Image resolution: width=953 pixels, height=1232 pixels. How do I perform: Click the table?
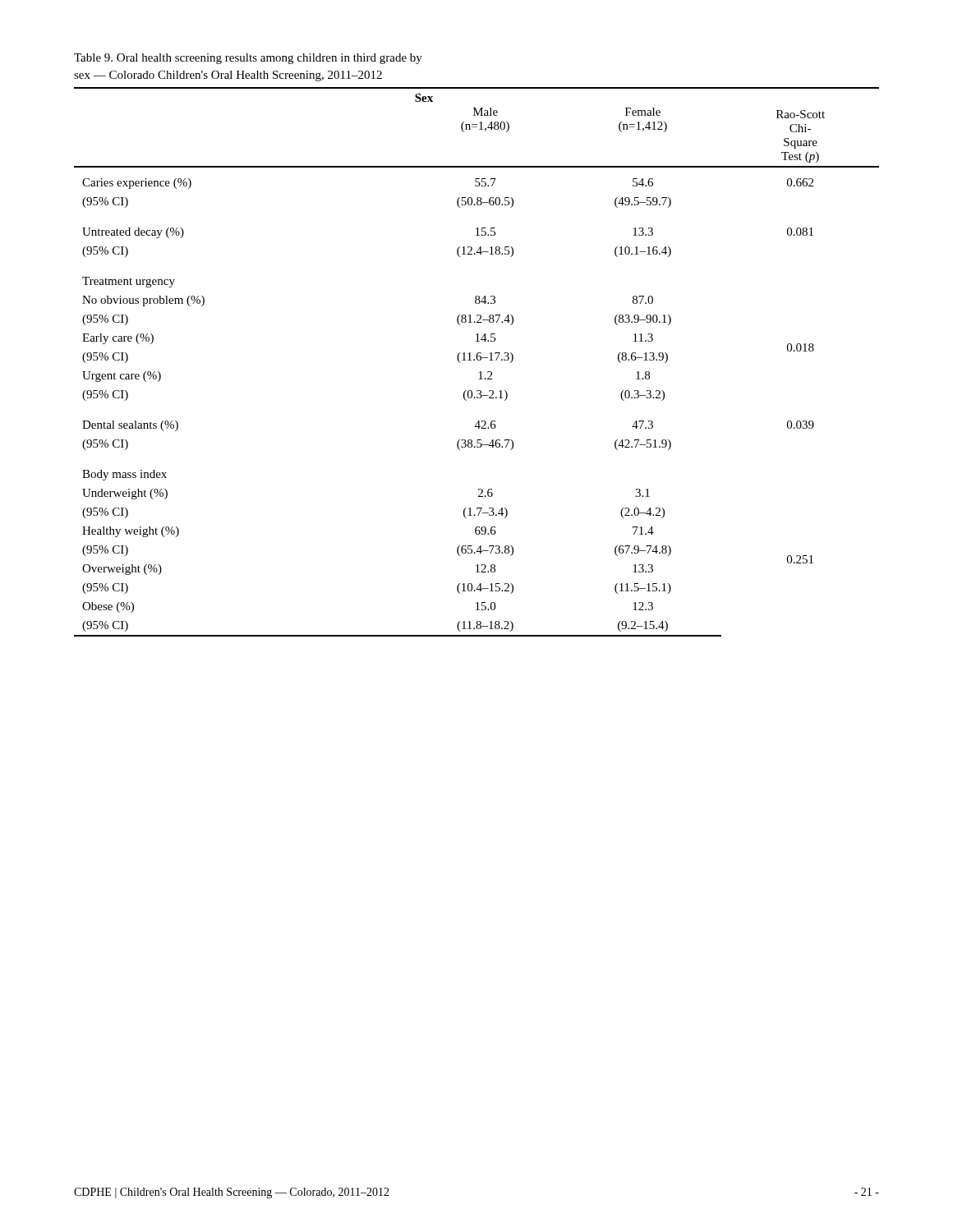(x=476, y=362)
